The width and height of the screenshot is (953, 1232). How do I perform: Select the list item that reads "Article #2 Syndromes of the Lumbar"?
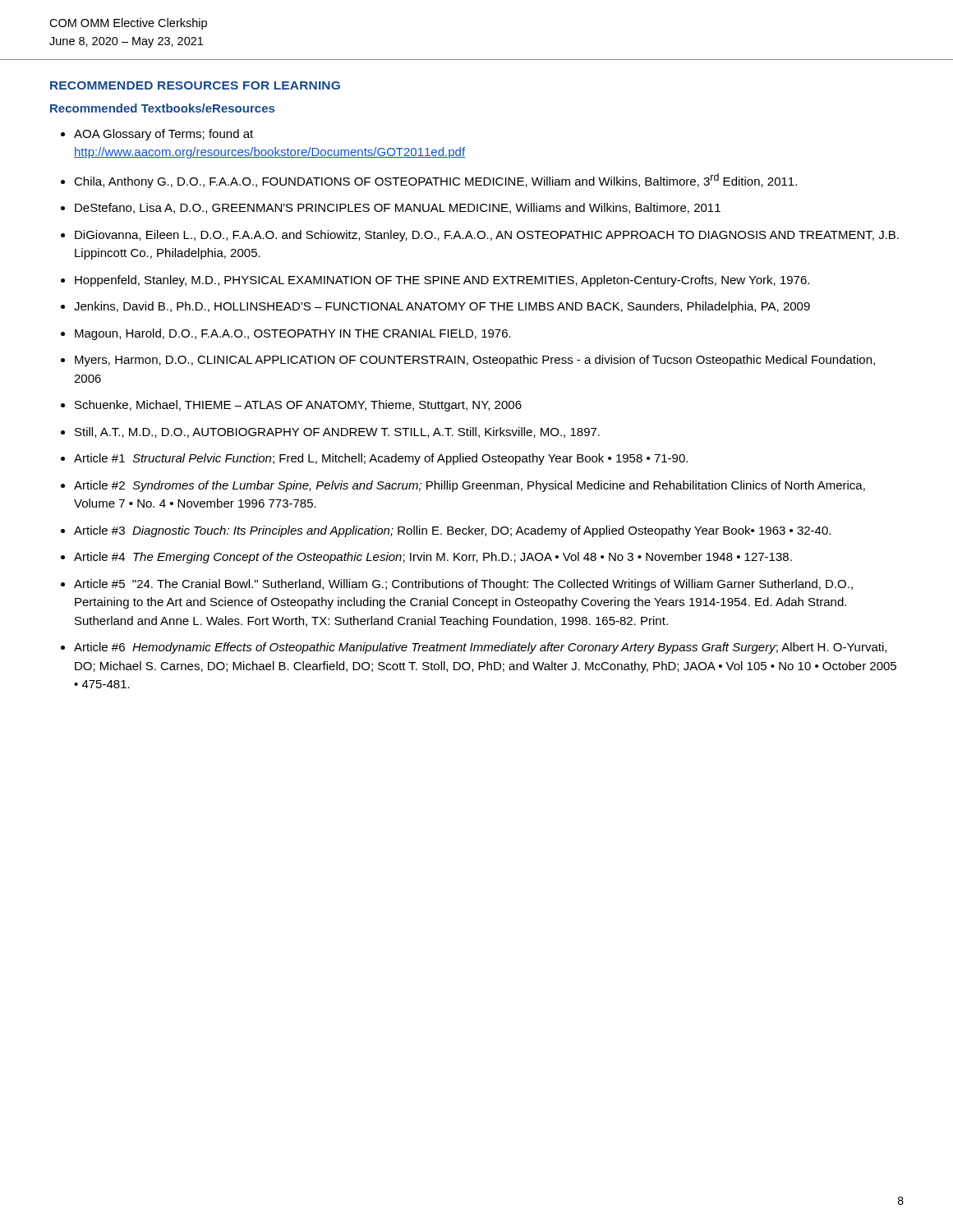pyautogui.click(x=470, y=494)
